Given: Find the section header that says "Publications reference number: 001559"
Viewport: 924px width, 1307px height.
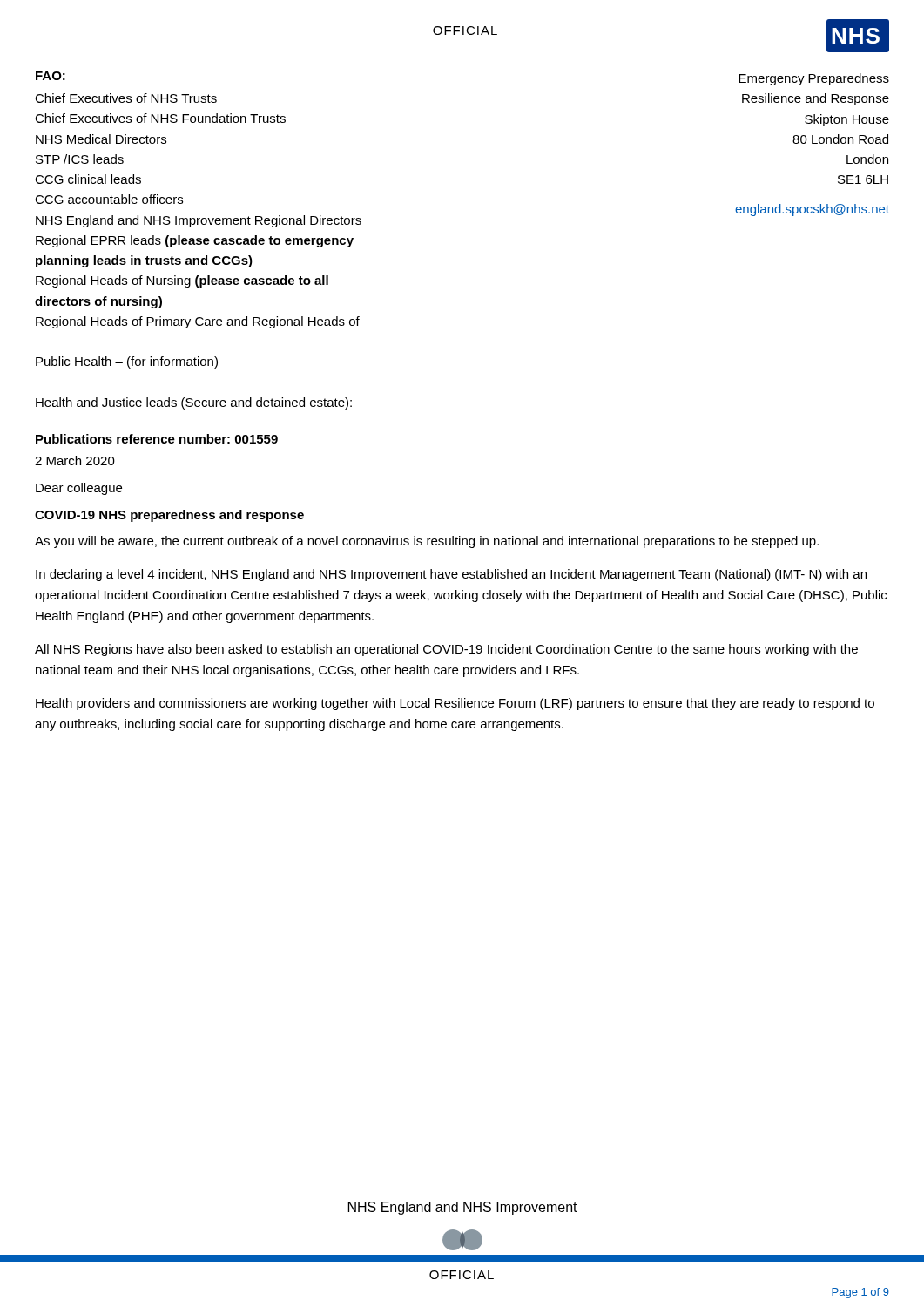Looking at the screenshot, I should [x=156, y=439].
